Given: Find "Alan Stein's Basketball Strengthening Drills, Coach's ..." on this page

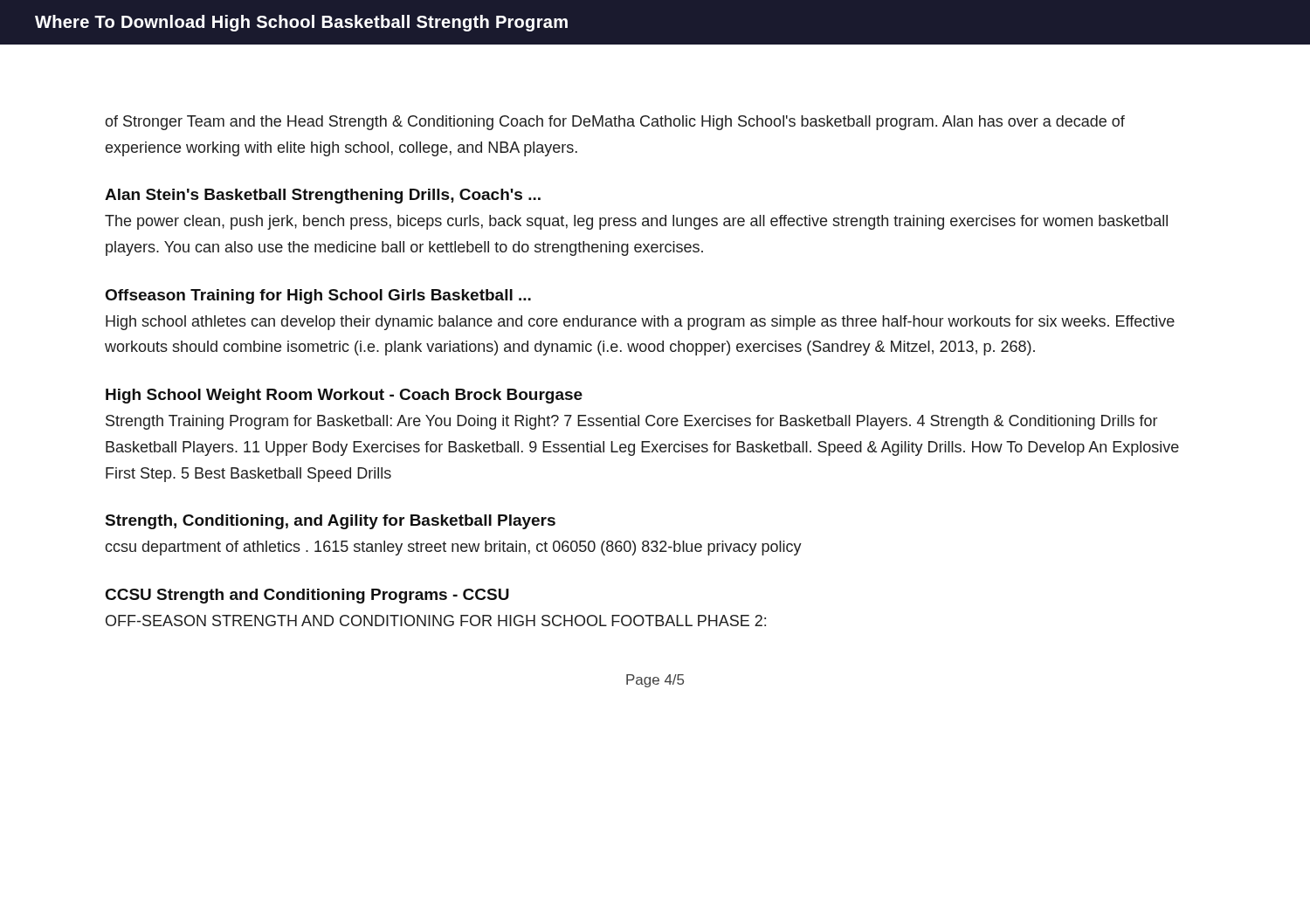Looking at the screenshot, I should (323, 195).
